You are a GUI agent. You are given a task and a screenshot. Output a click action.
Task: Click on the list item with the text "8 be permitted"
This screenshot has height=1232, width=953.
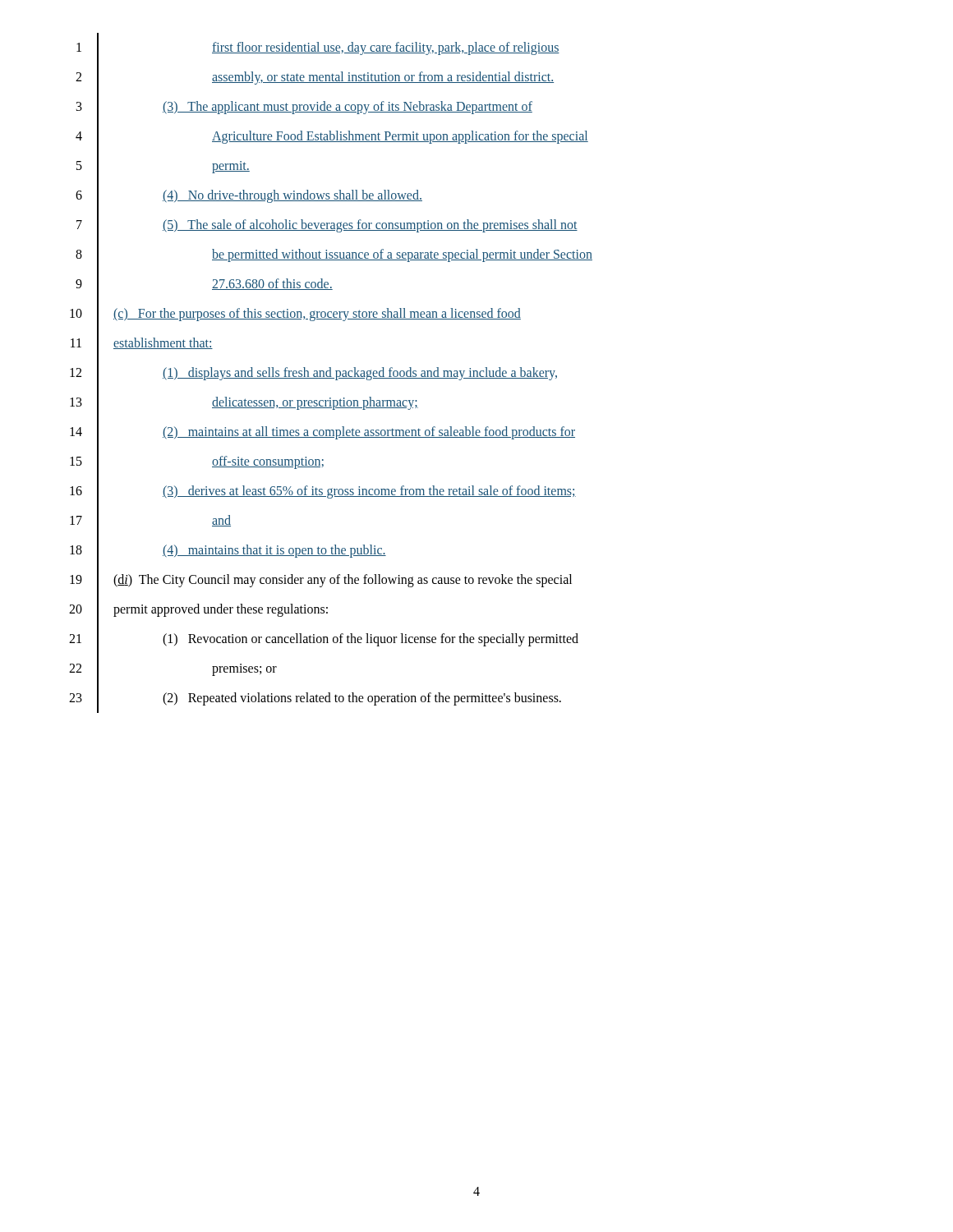coord(476,255)
